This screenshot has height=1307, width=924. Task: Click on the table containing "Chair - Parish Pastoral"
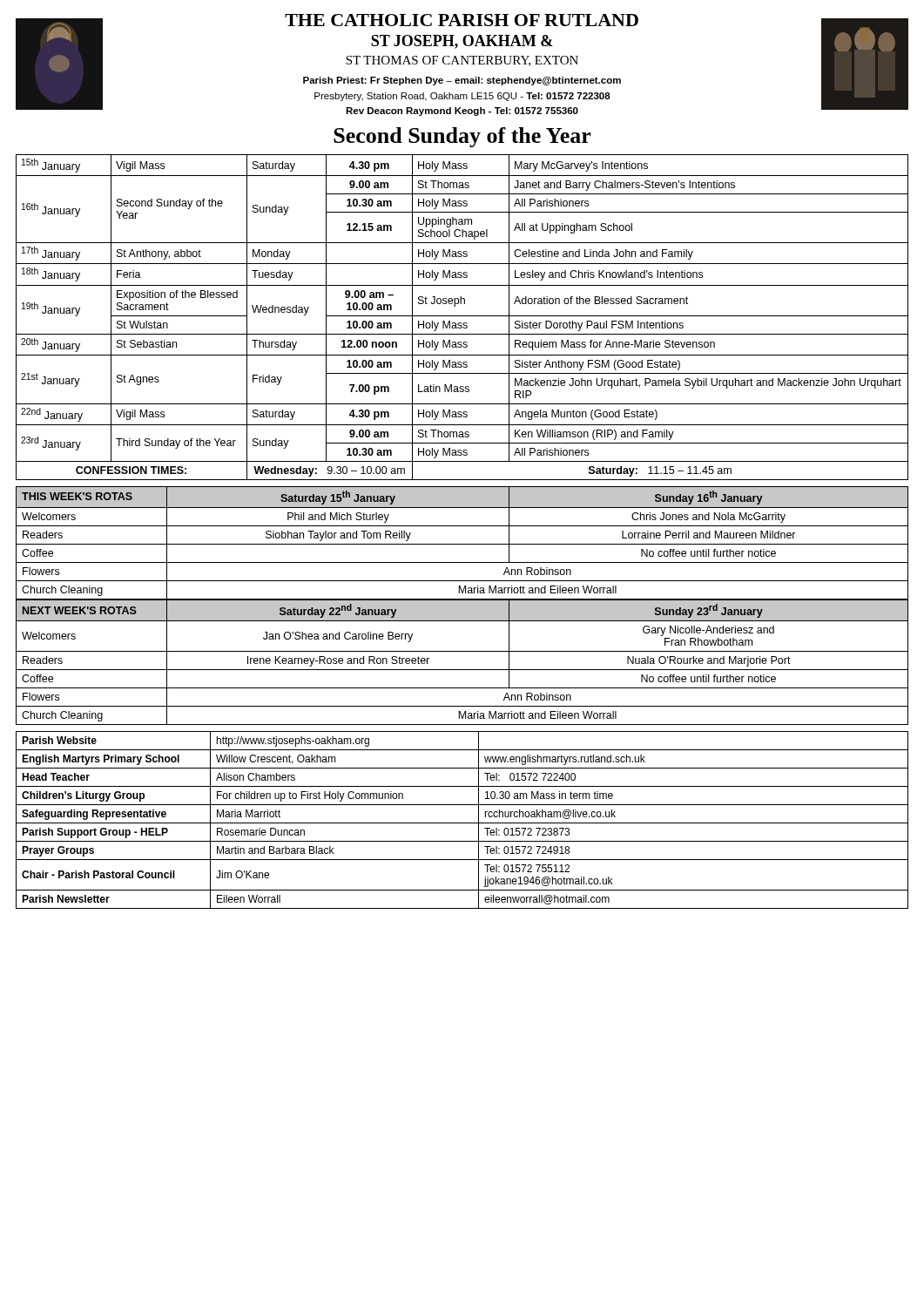point(462,820)
